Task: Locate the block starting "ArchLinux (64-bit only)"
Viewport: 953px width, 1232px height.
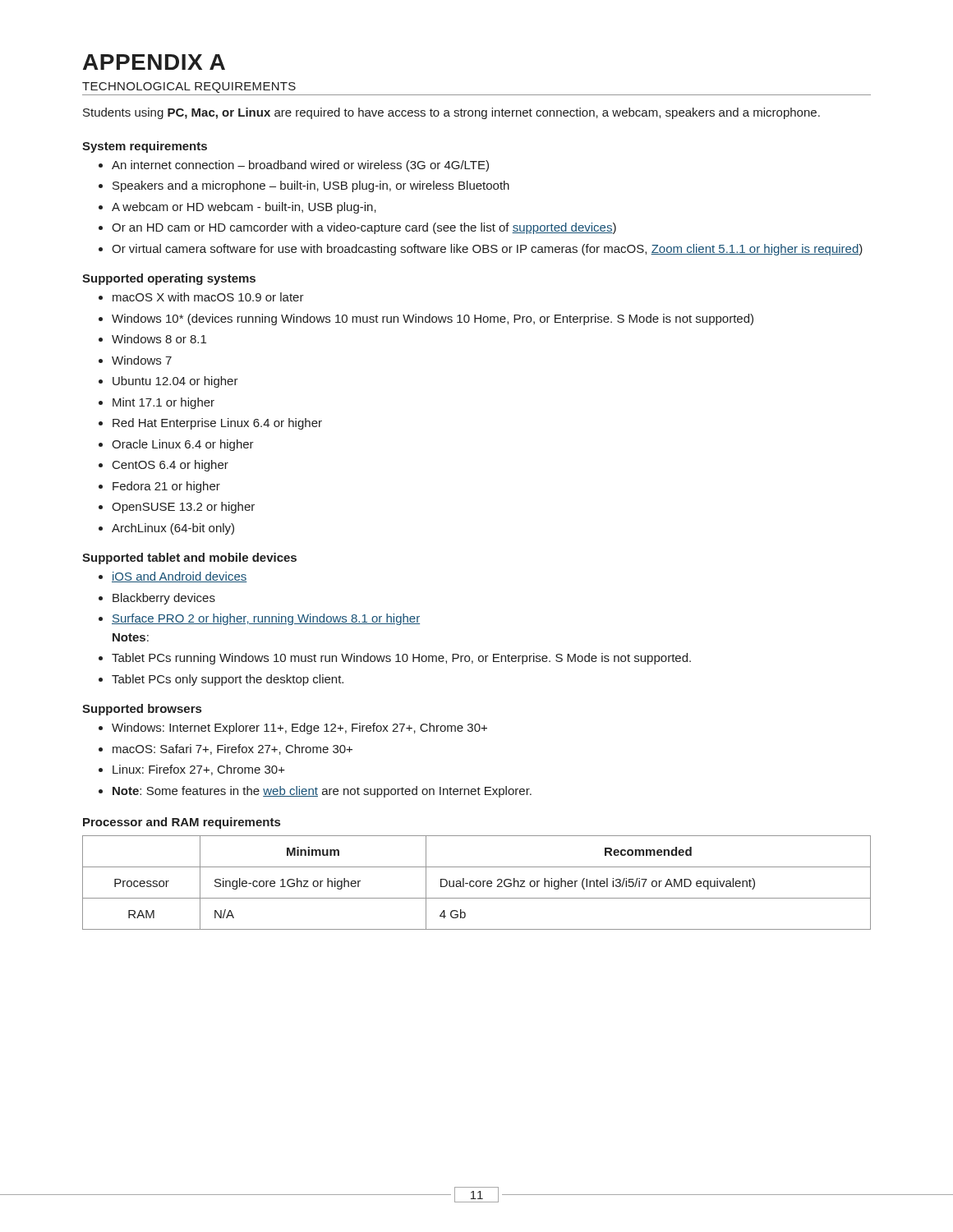Action: (x=173, y=527)
